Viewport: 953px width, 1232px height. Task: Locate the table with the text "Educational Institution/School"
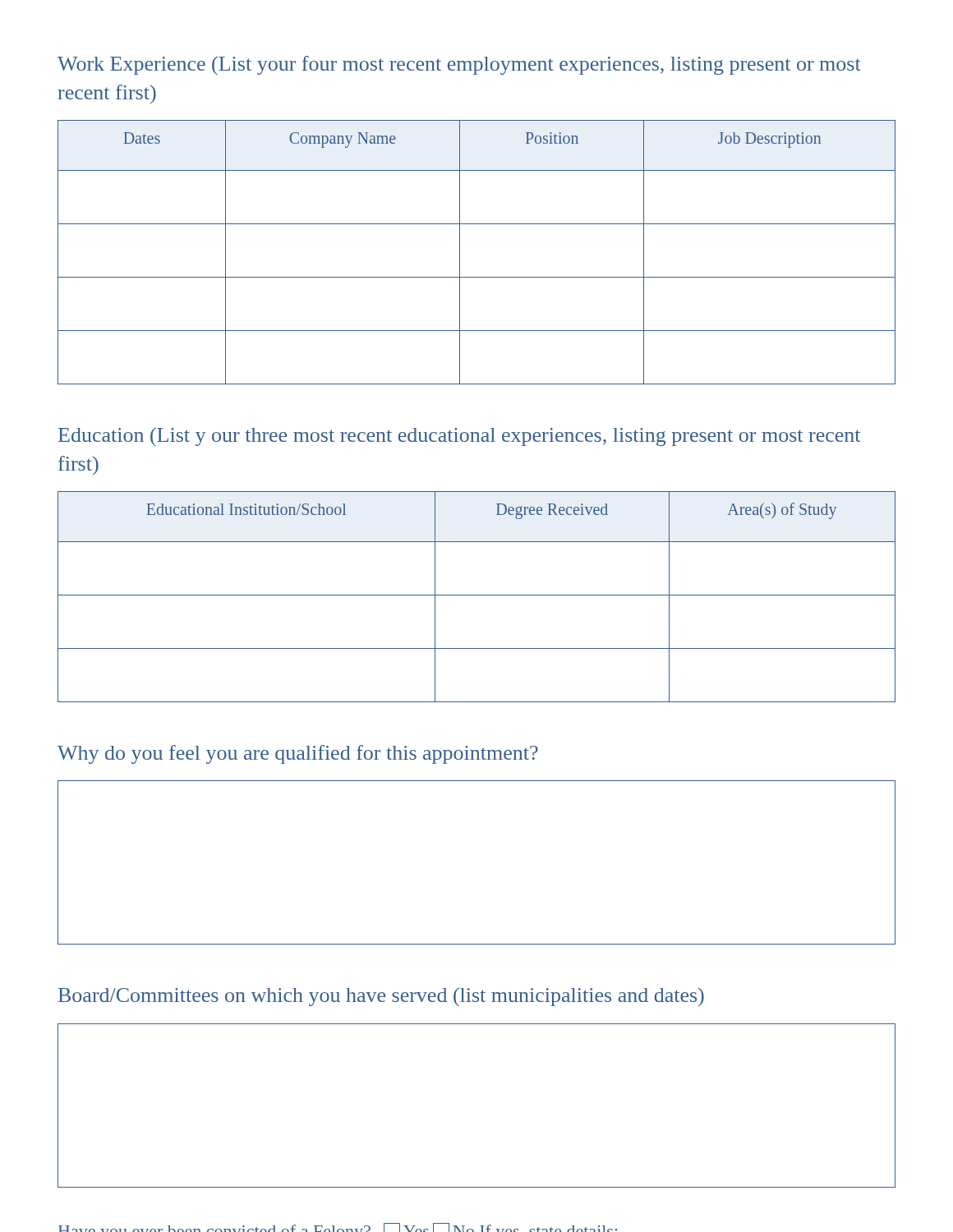pyautogui.click(x=476, y=597)
